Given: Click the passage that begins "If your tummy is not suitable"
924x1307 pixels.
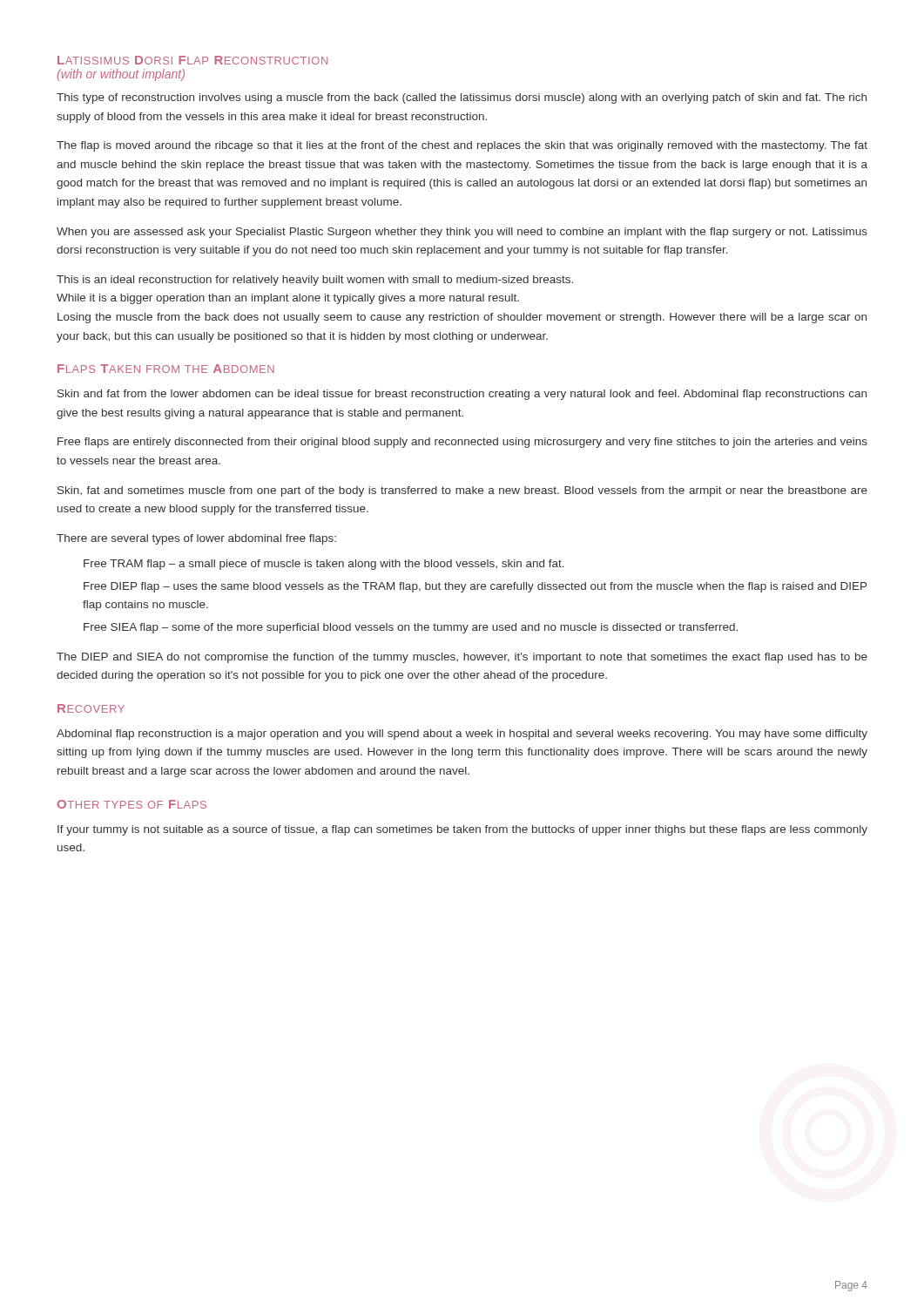Looking at the screenshot, I should (462, 838).
